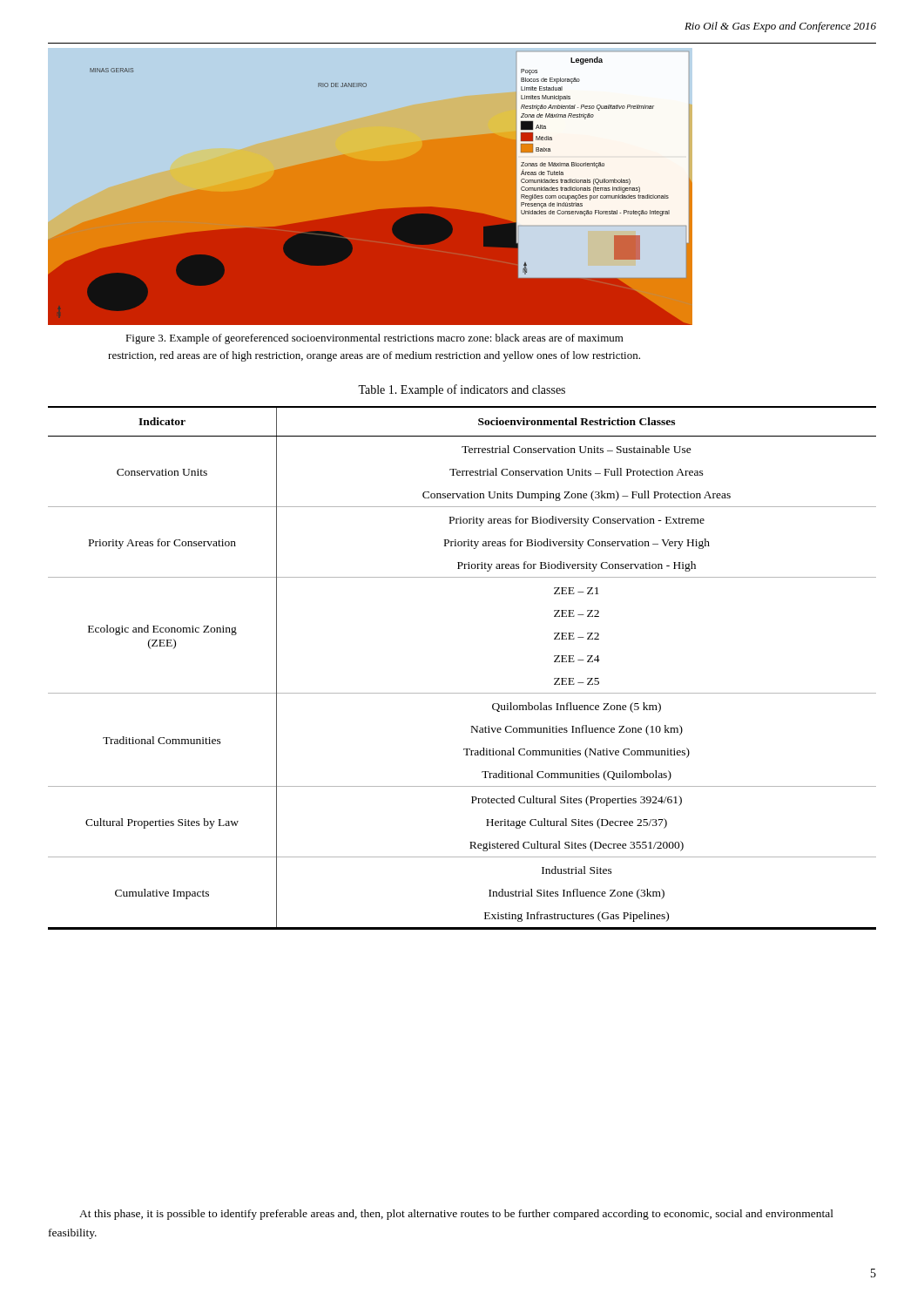Image resolution: width=924 pixels, height=1307 pixels.
Task: Point to the caption beginning "Table 1. Example of indicators and"
Action: tap(462, 390)
